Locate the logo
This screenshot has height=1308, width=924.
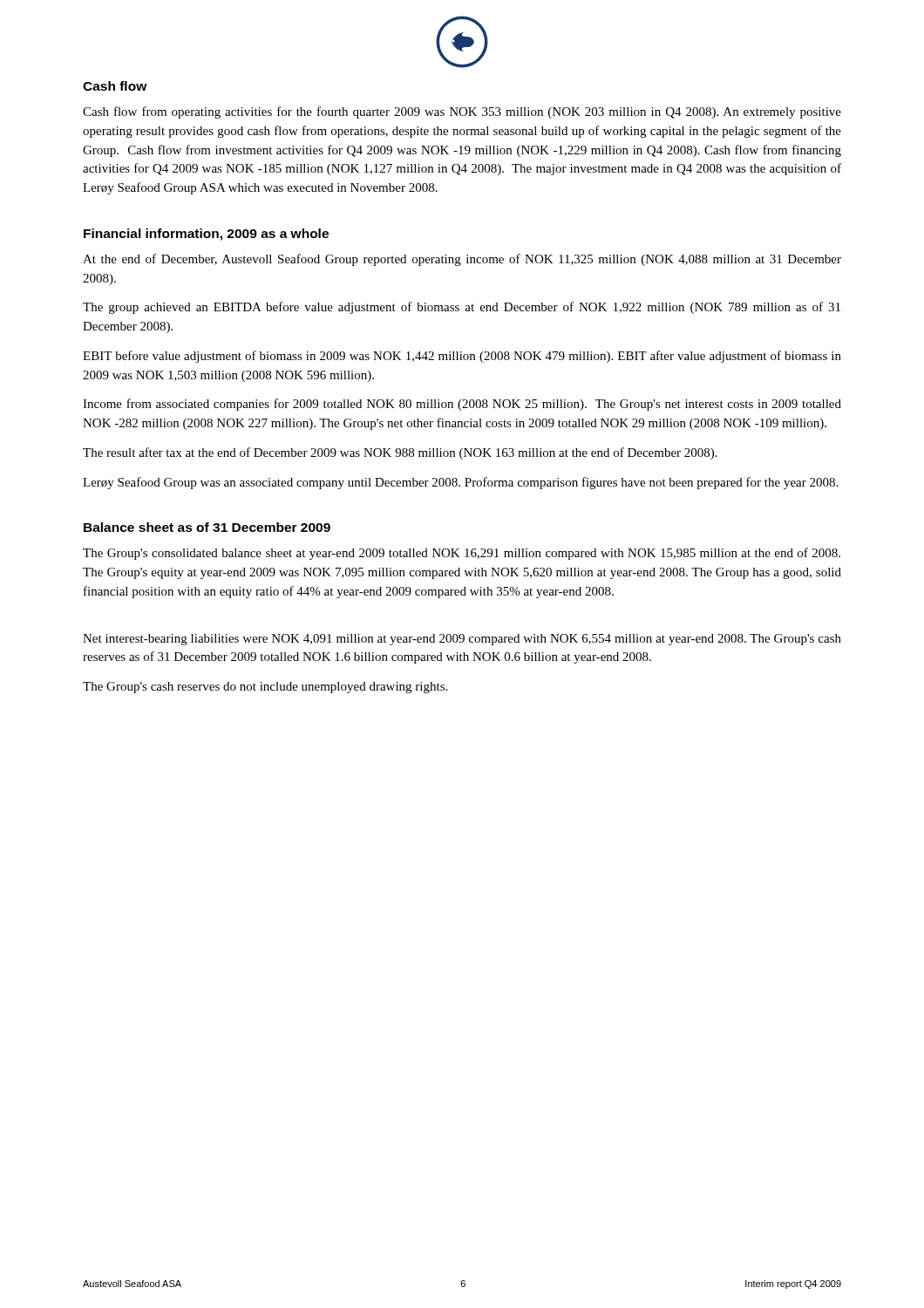click(x=462, y=44)
